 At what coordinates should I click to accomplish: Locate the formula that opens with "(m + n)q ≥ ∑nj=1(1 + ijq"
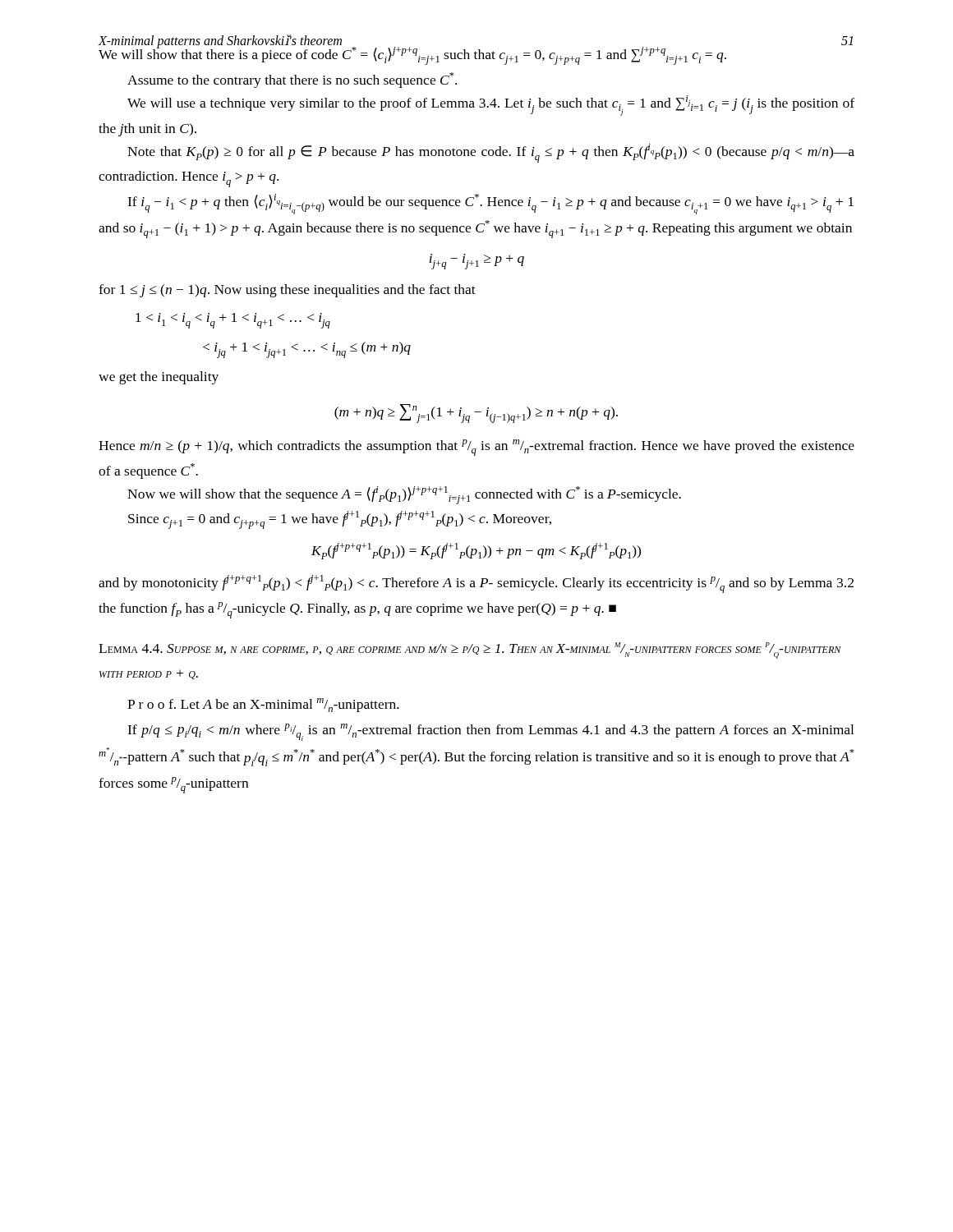(x=476, y=411)
